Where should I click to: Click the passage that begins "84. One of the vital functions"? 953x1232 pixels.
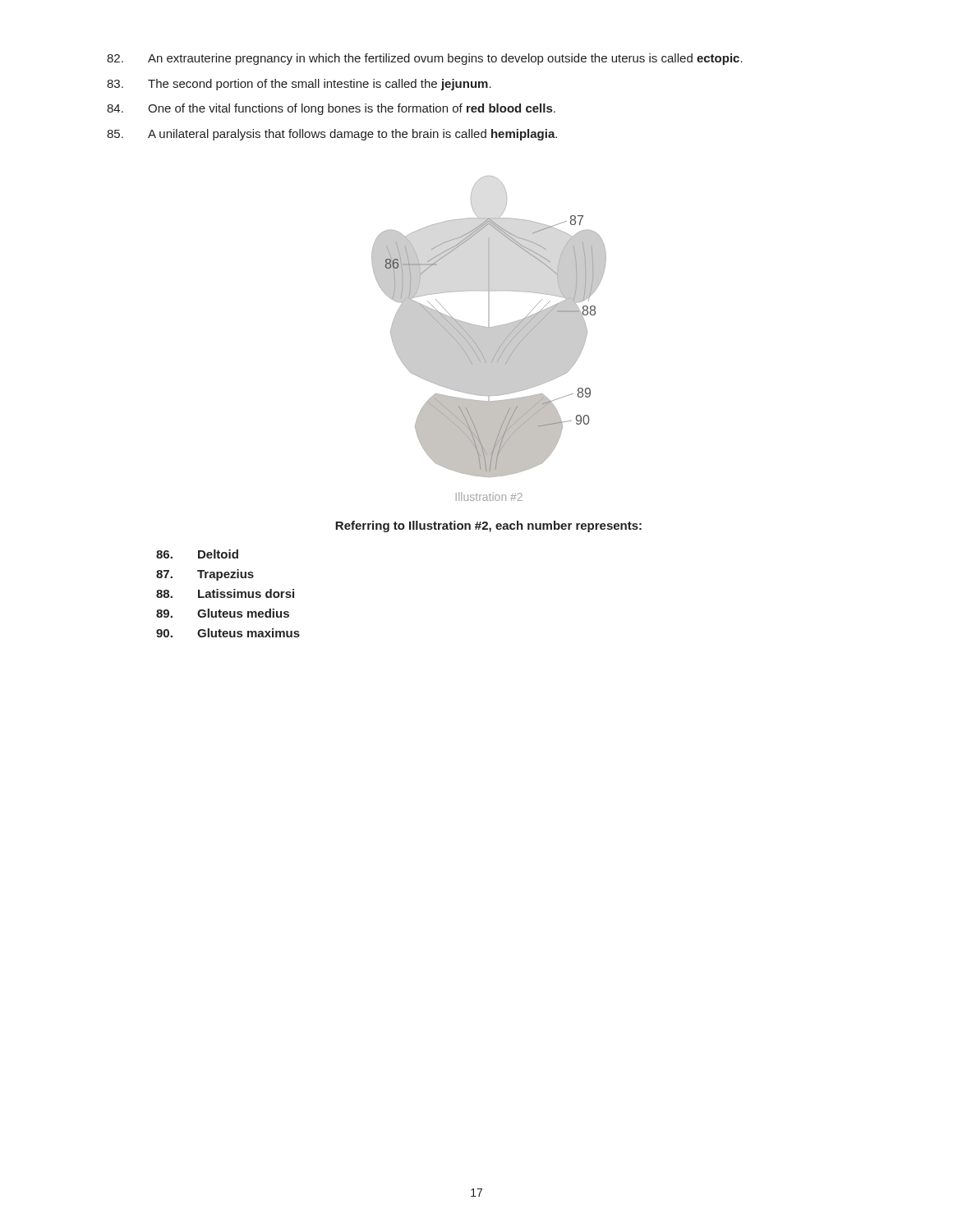pos(489,109)
